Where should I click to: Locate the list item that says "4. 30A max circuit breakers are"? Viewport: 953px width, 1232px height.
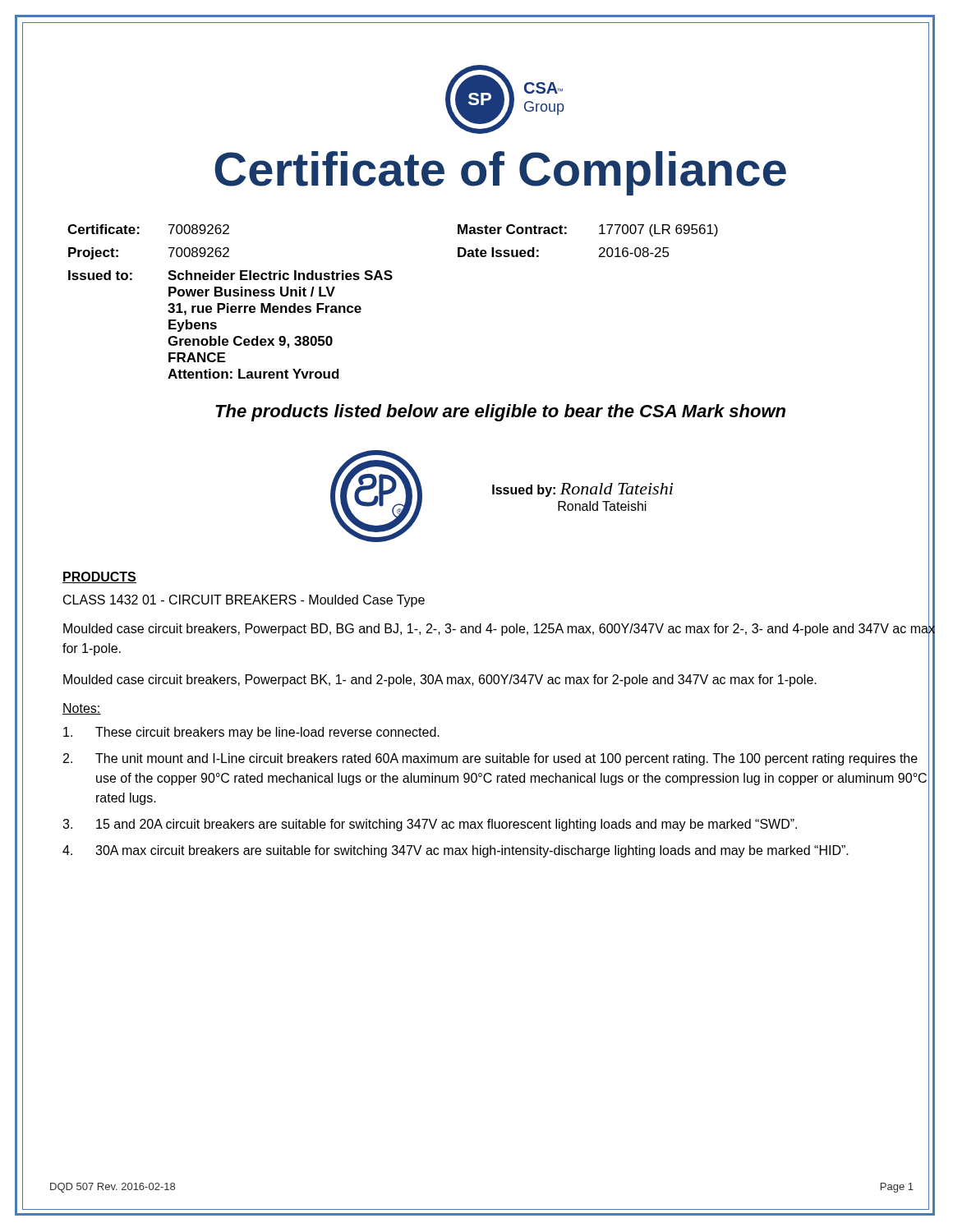click(500, 851)
